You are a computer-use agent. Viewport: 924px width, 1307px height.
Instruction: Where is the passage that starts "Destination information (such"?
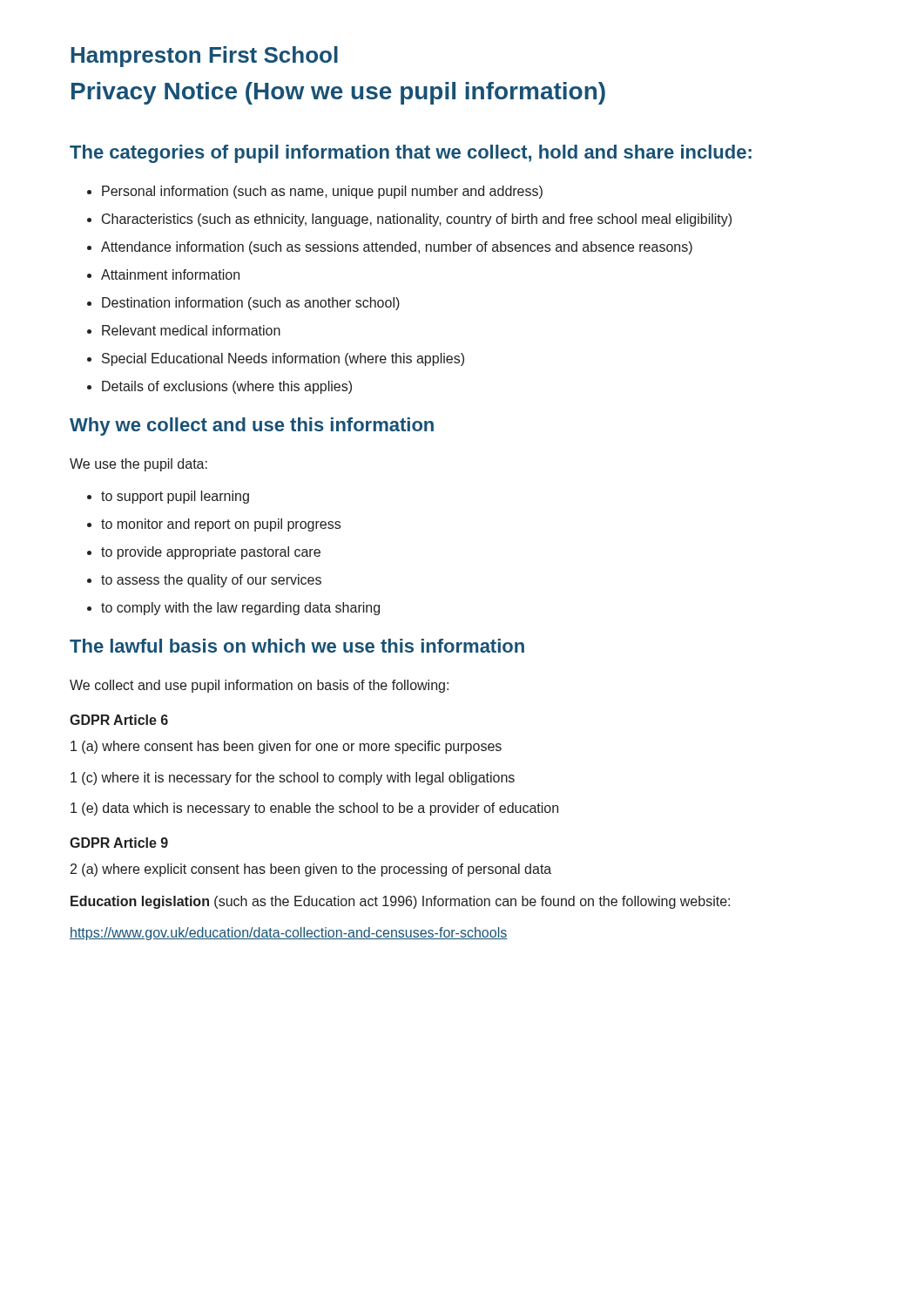[251, 304]
